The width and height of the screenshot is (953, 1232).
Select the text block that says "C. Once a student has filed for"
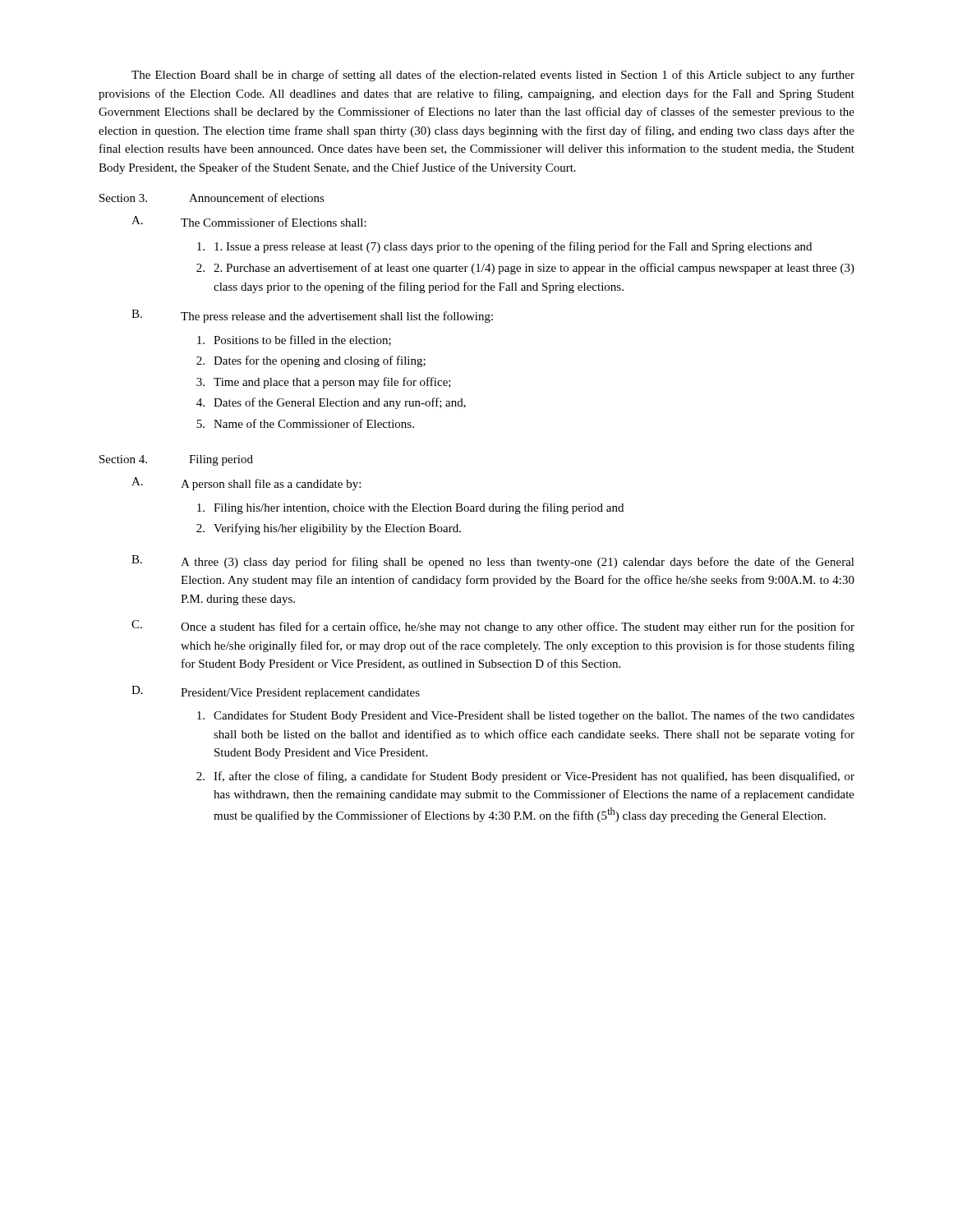coord(476,645)
